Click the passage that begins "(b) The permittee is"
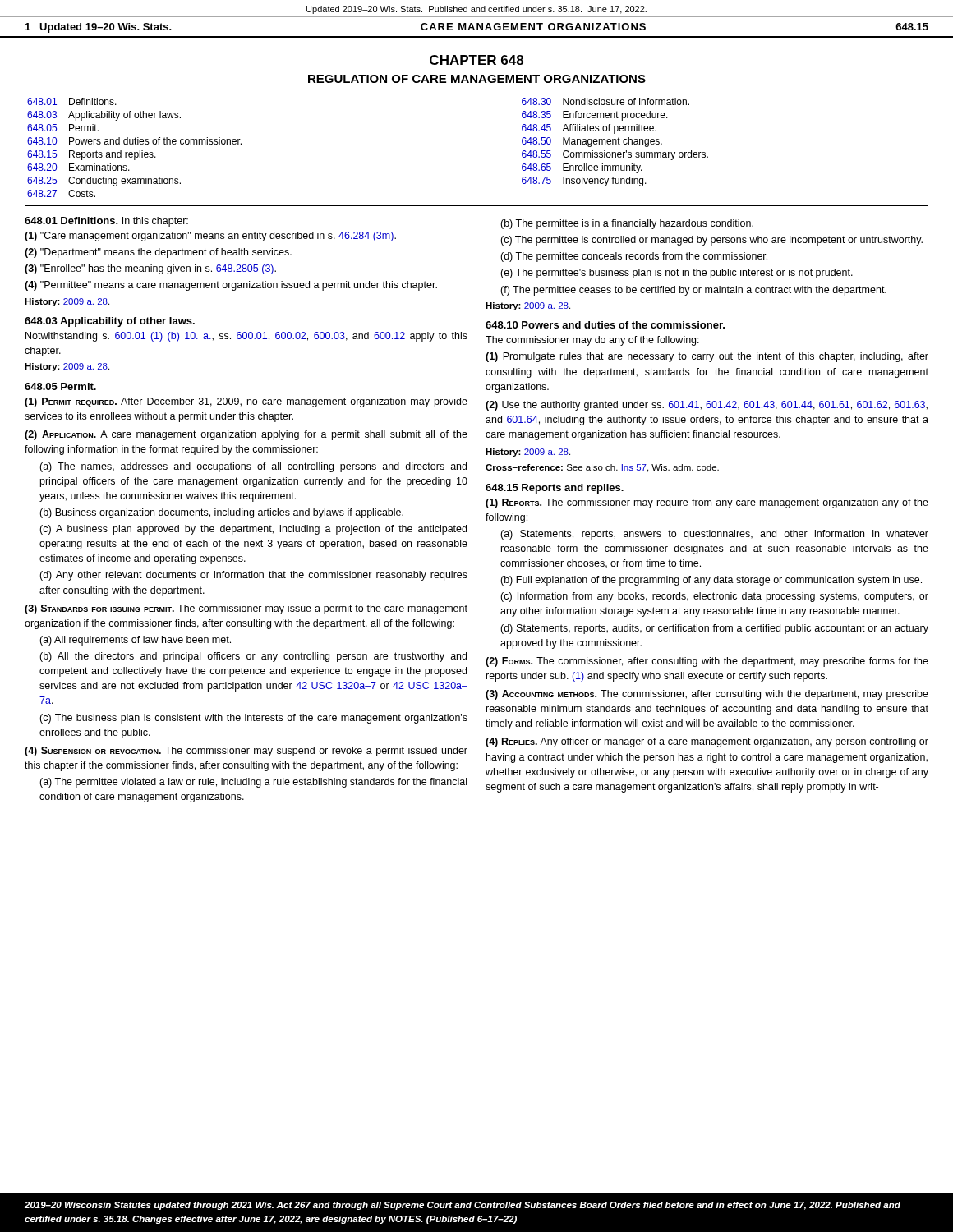 pos(707,264)
